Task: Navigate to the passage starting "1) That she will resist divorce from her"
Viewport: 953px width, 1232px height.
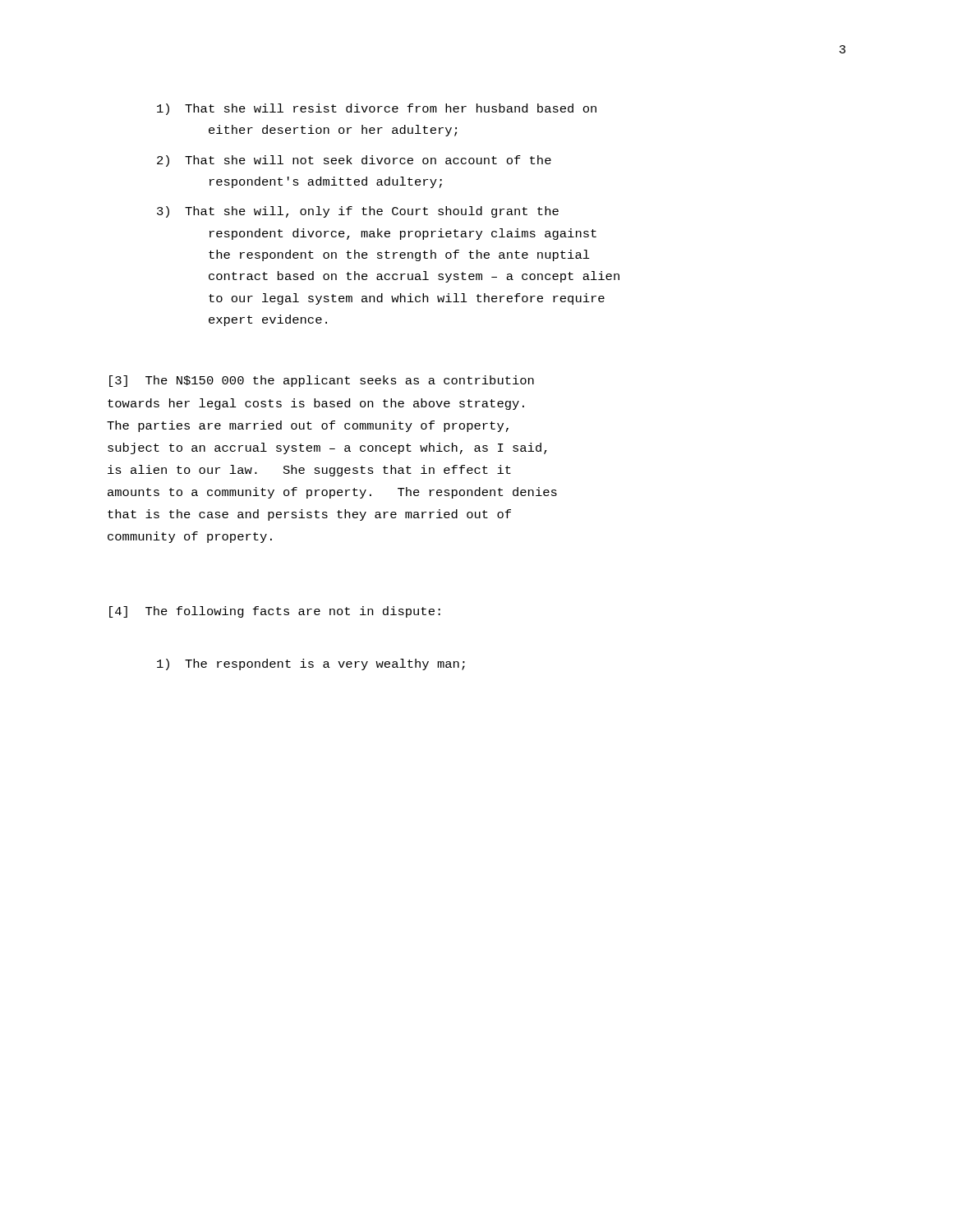Action: pyautogui.click(x=501, y=120)
